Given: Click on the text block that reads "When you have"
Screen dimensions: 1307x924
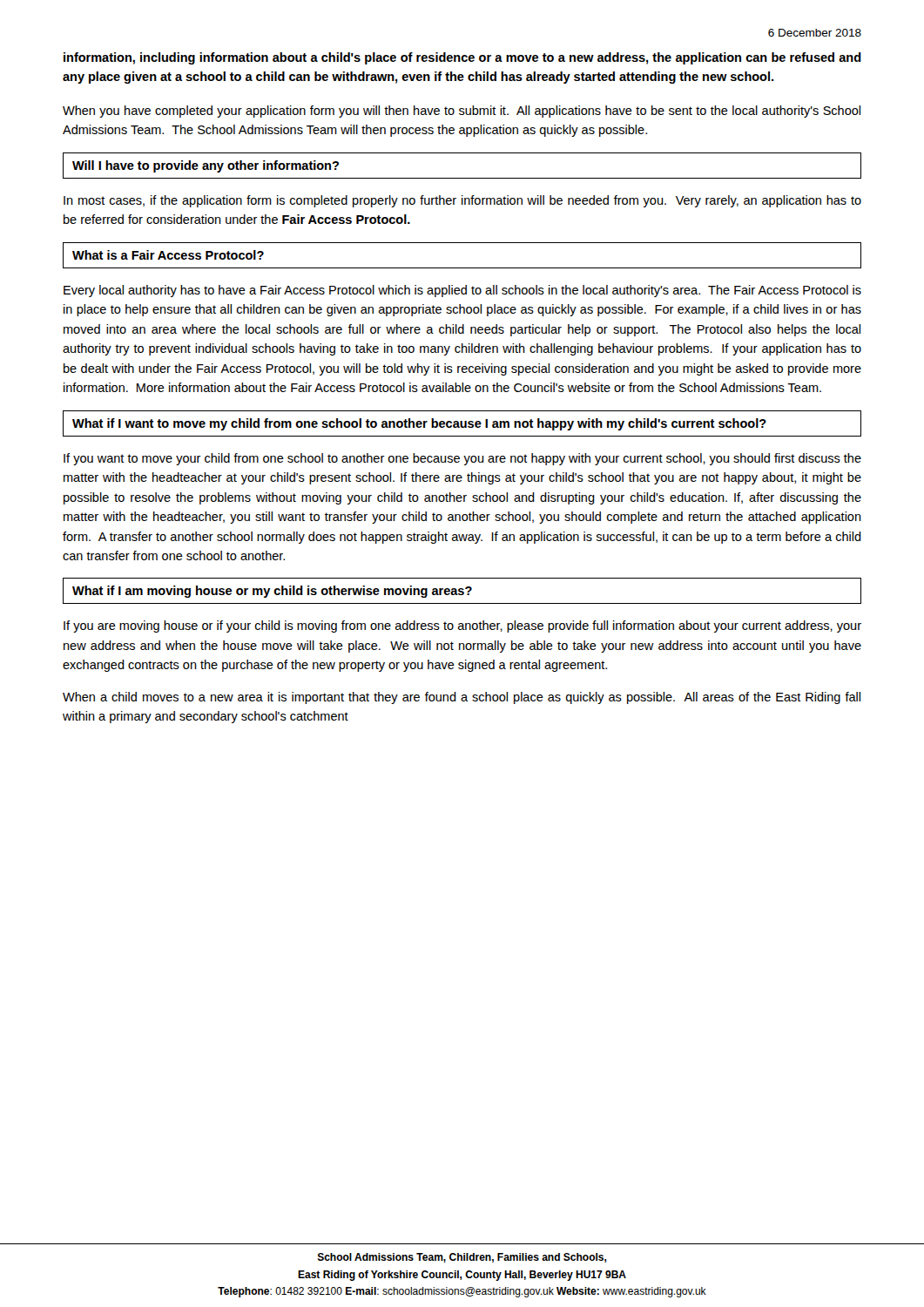Looking at the screenshot, I should pyautogui.click(x=462, y=120).
